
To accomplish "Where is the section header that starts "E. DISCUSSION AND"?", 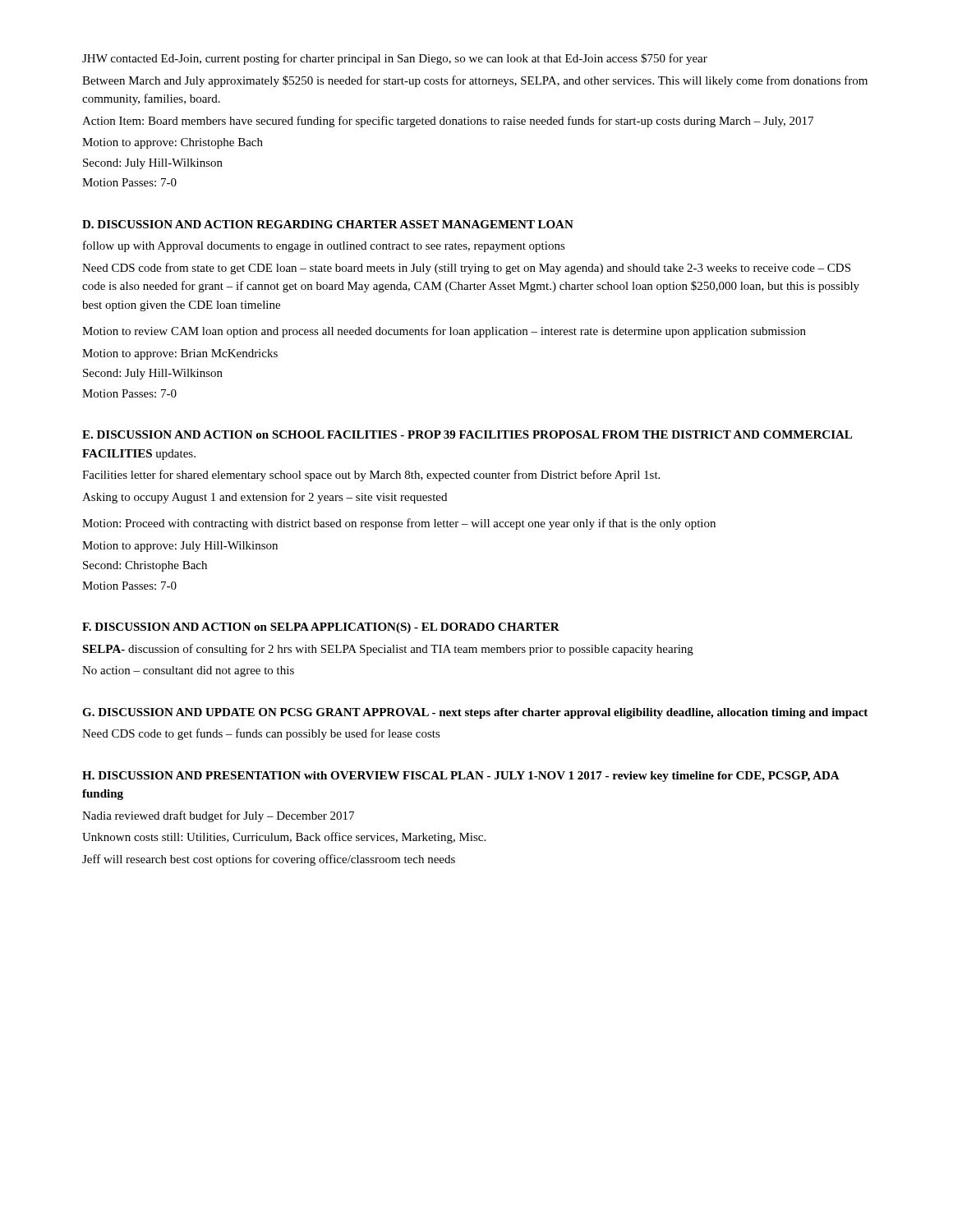I will [x=467, y=444].
